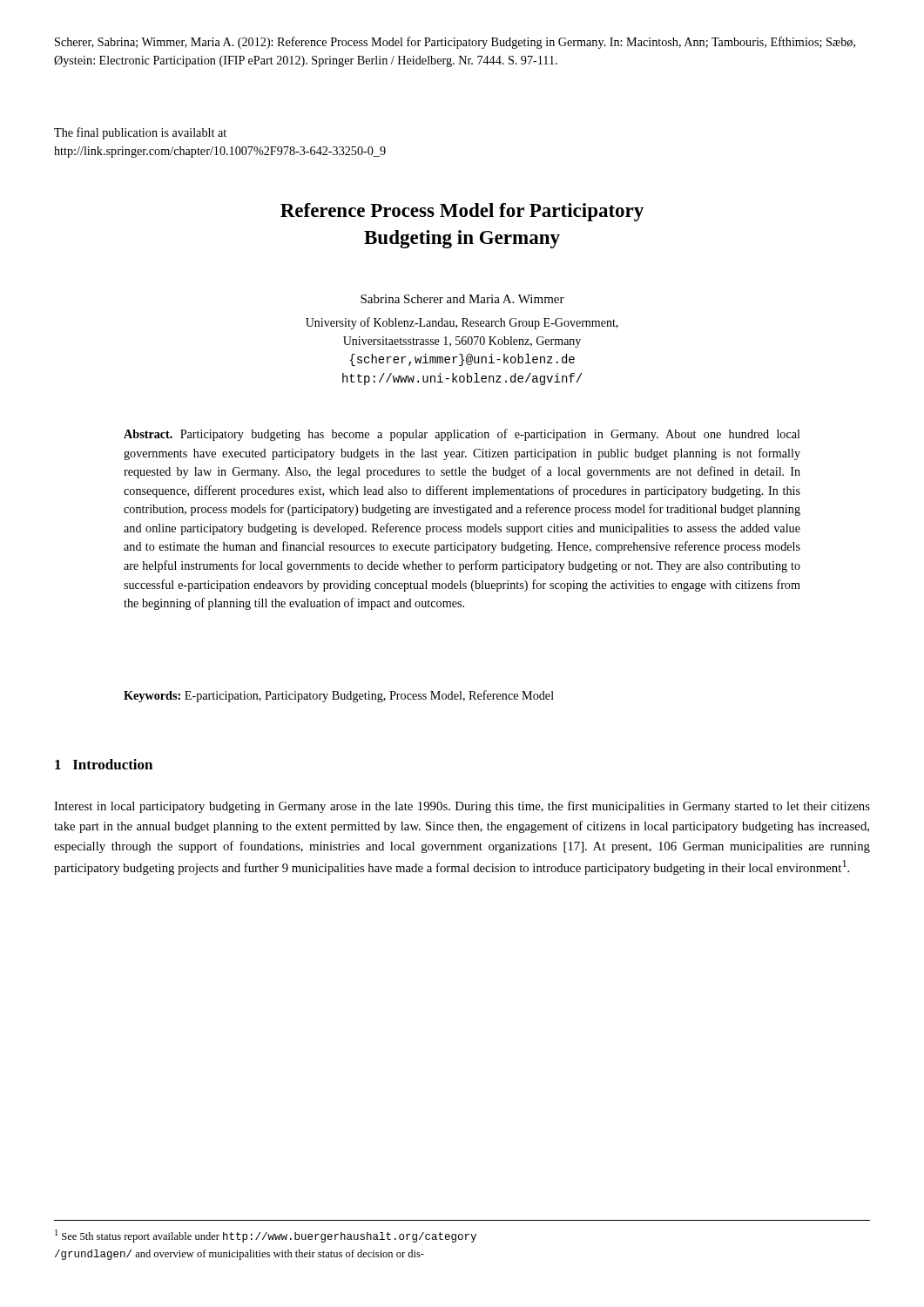The image size is (924, 1307).
Task: Locate the text containing "Sabrina Scherer and Maria A. Wimmer"
Action: coord(462,299)
